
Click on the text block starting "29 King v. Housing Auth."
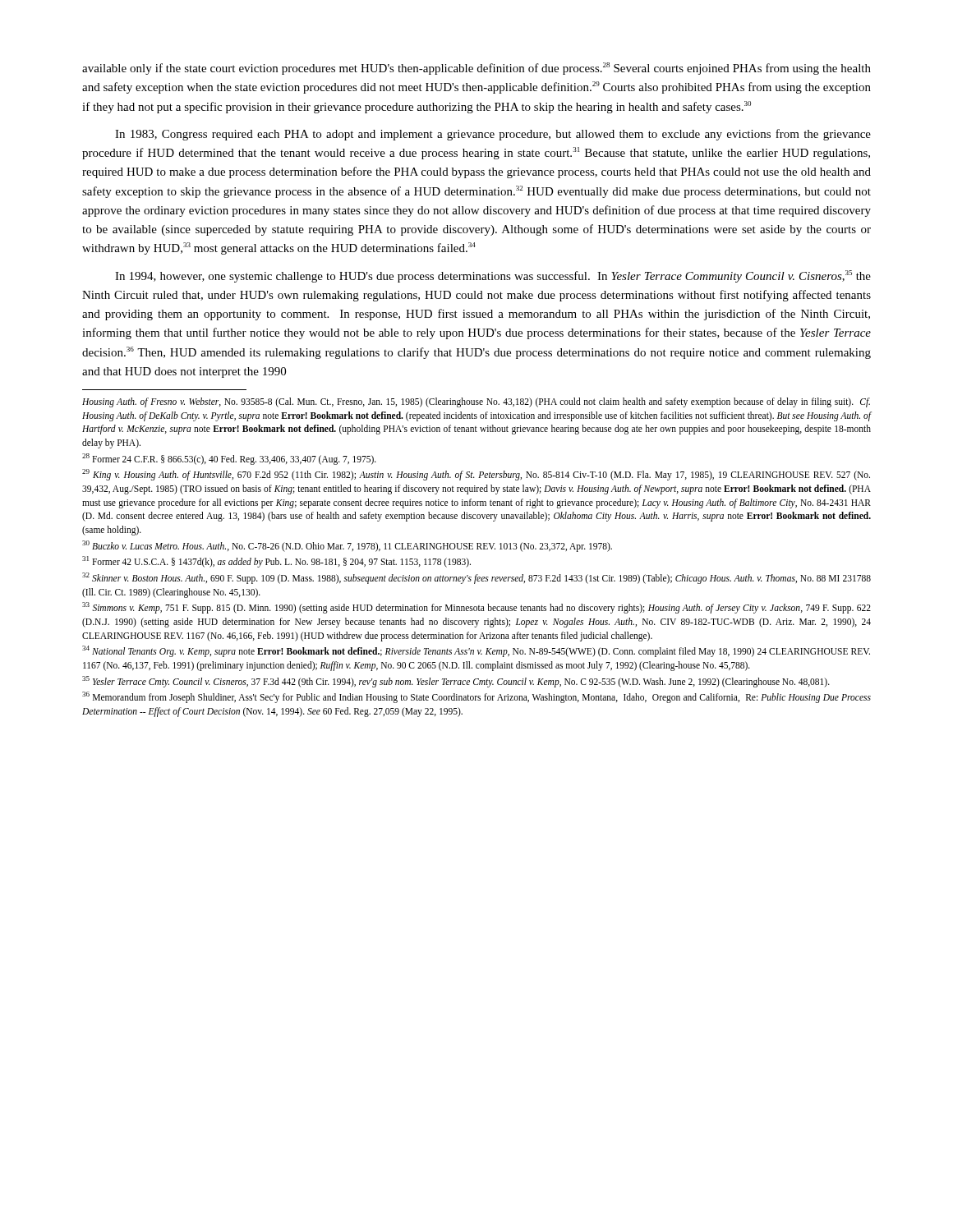click(476, 503)
